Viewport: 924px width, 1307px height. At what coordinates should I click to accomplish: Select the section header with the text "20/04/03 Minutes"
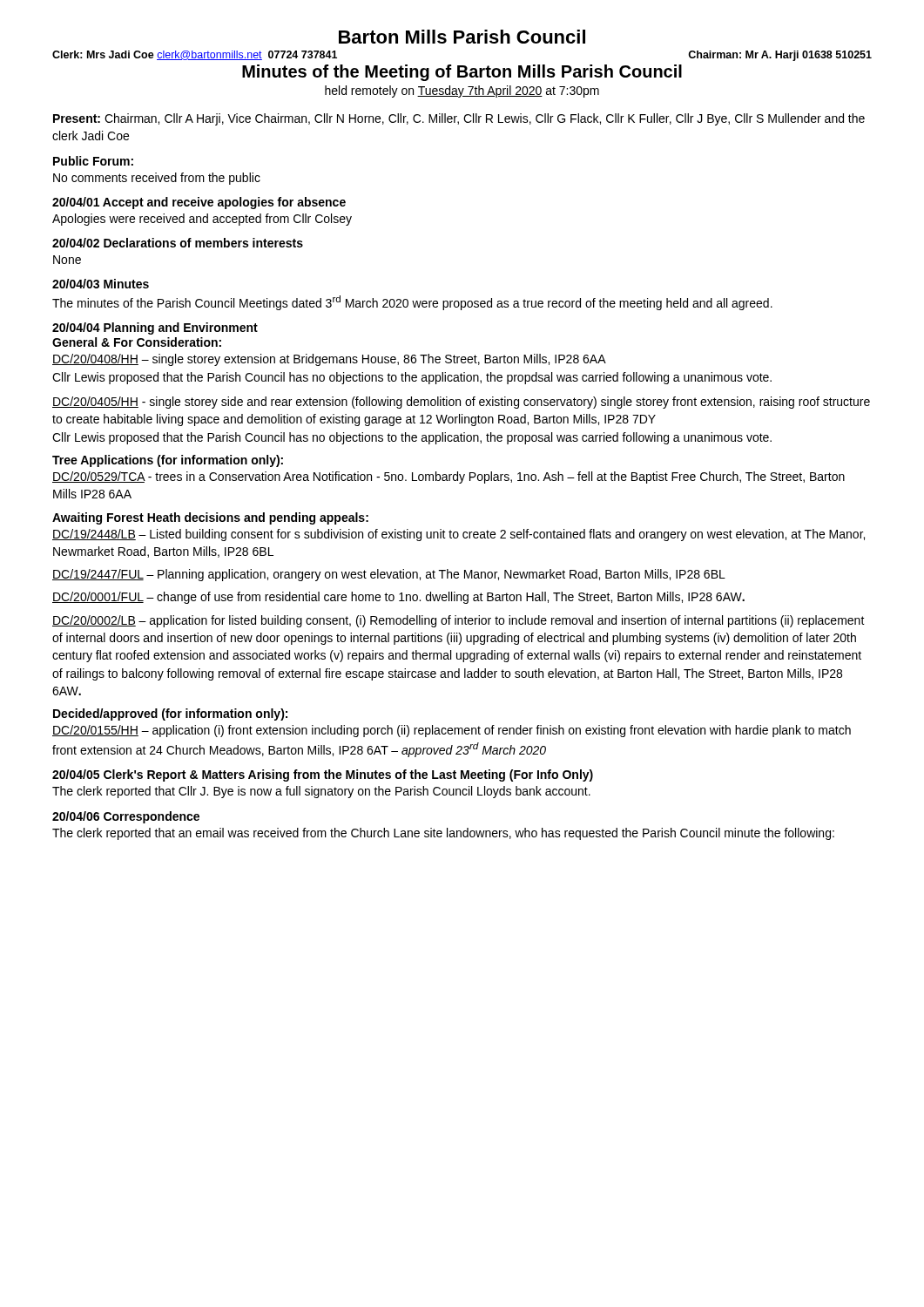[101, 284]
